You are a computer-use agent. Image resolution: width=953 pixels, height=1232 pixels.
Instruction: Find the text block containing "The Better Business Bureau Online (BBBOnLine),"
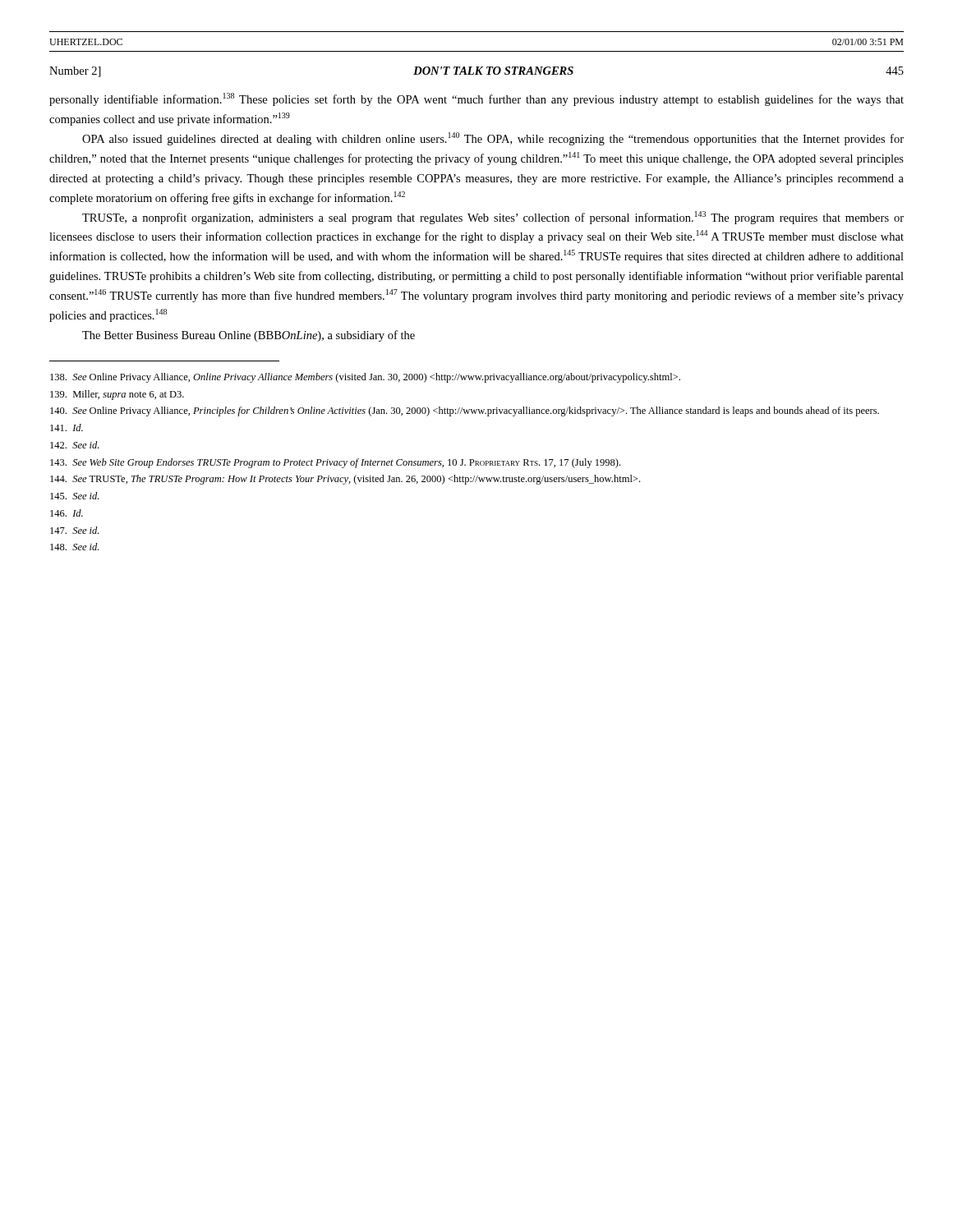pos(249,336)
